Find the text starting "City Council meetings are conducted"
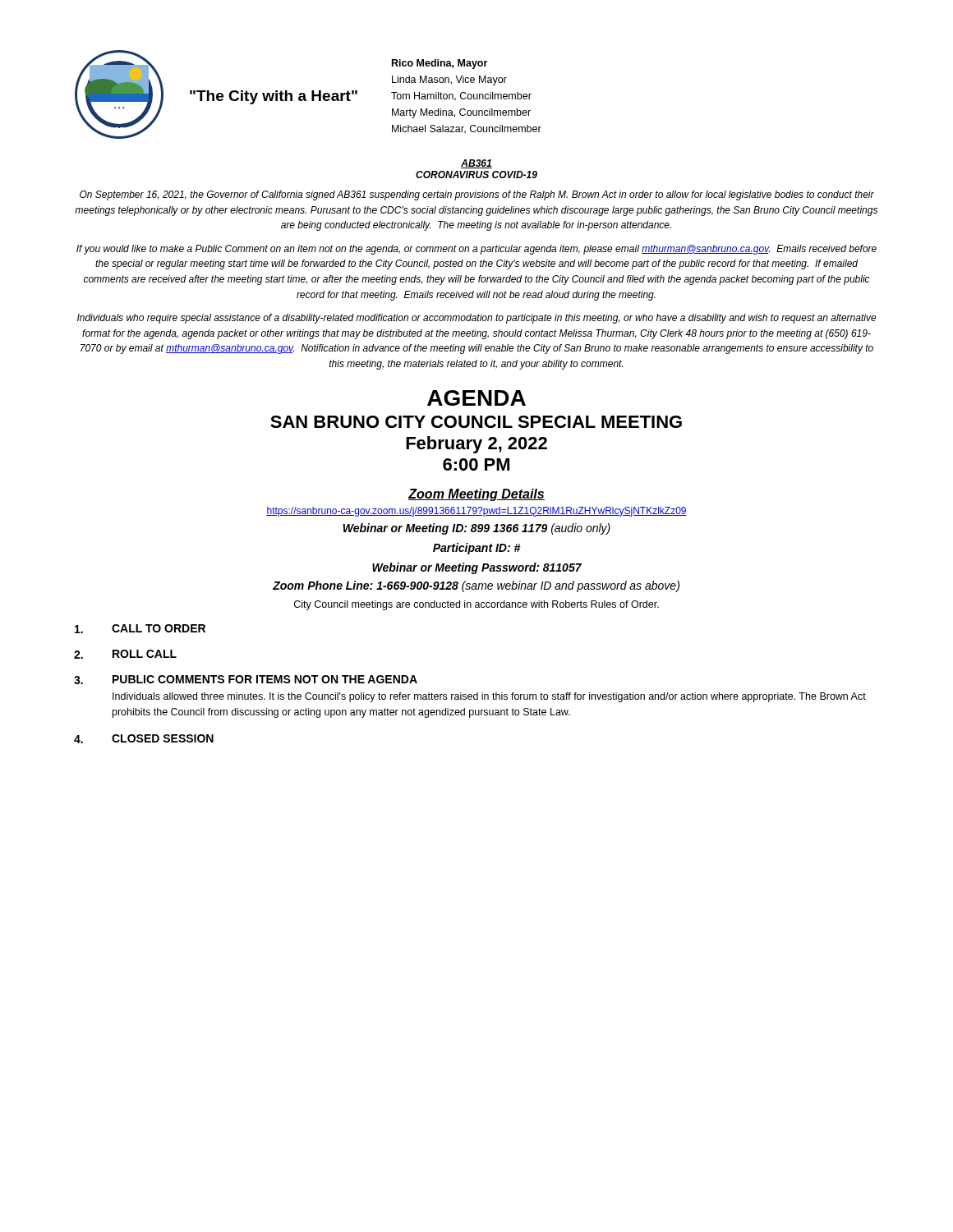 click(476, 604)
